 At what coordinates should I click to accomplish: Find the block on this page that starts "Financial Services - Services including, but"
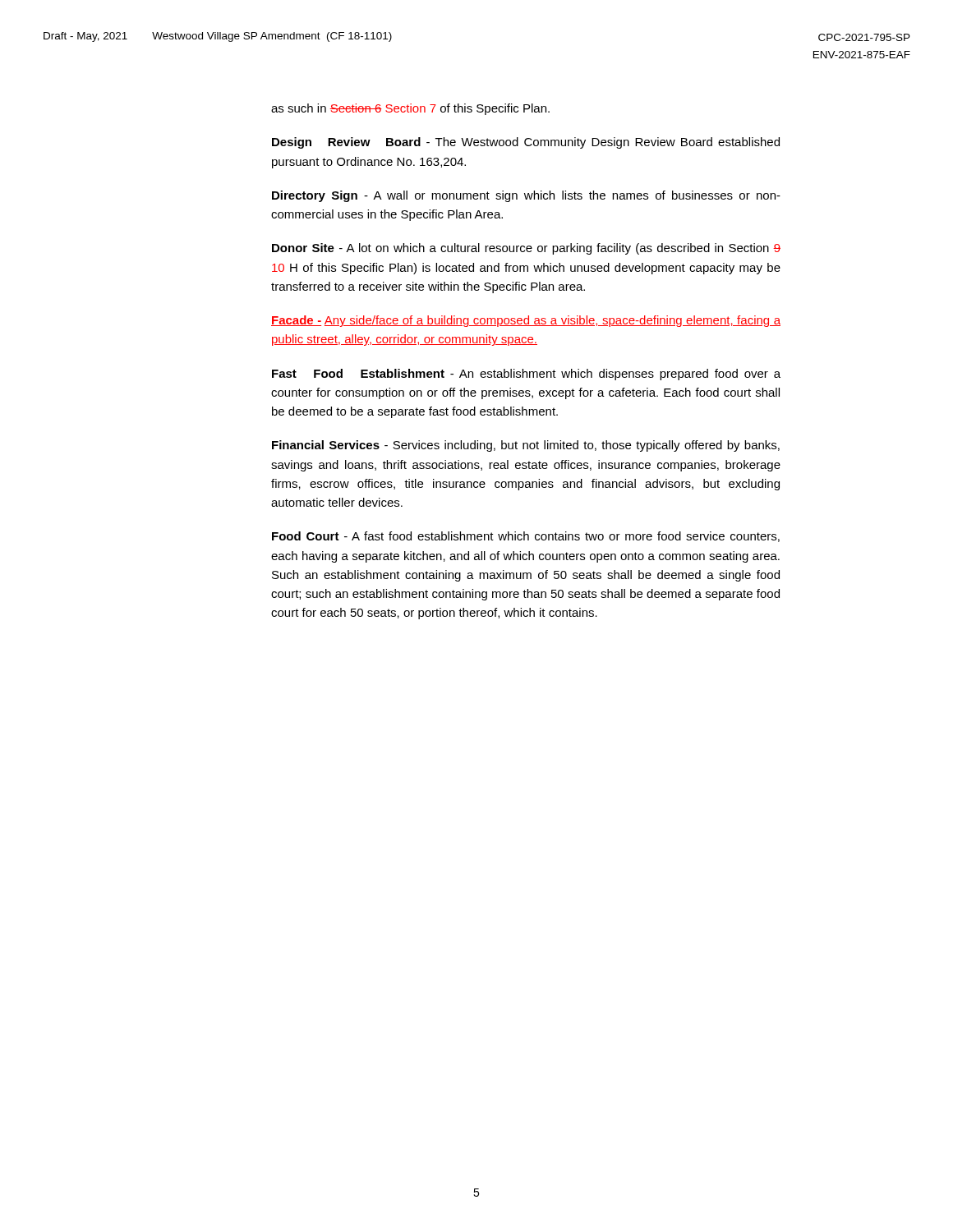tap(526, 474)
